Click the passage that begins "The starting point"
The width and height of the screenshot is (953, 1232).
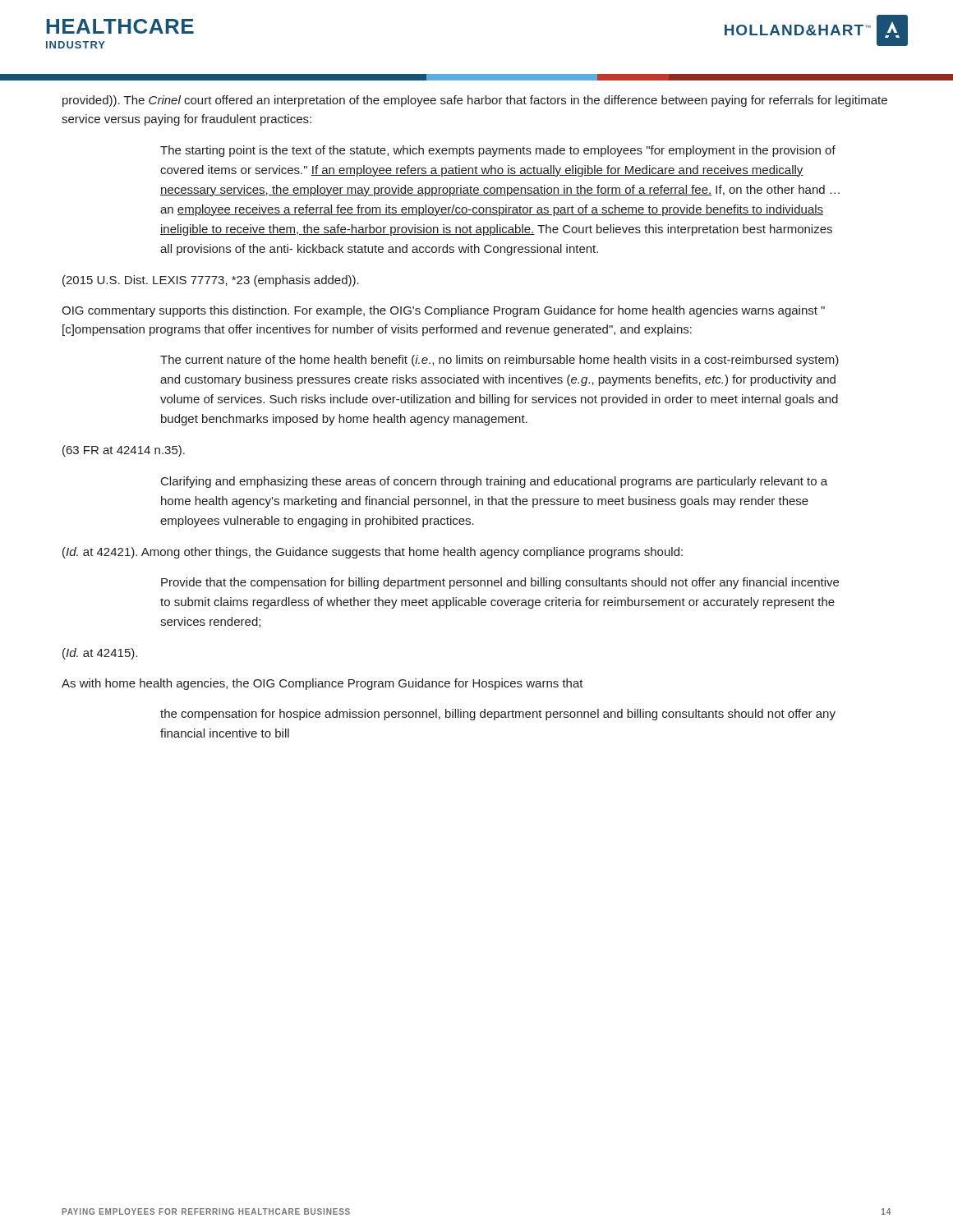[x=501, y=199]
